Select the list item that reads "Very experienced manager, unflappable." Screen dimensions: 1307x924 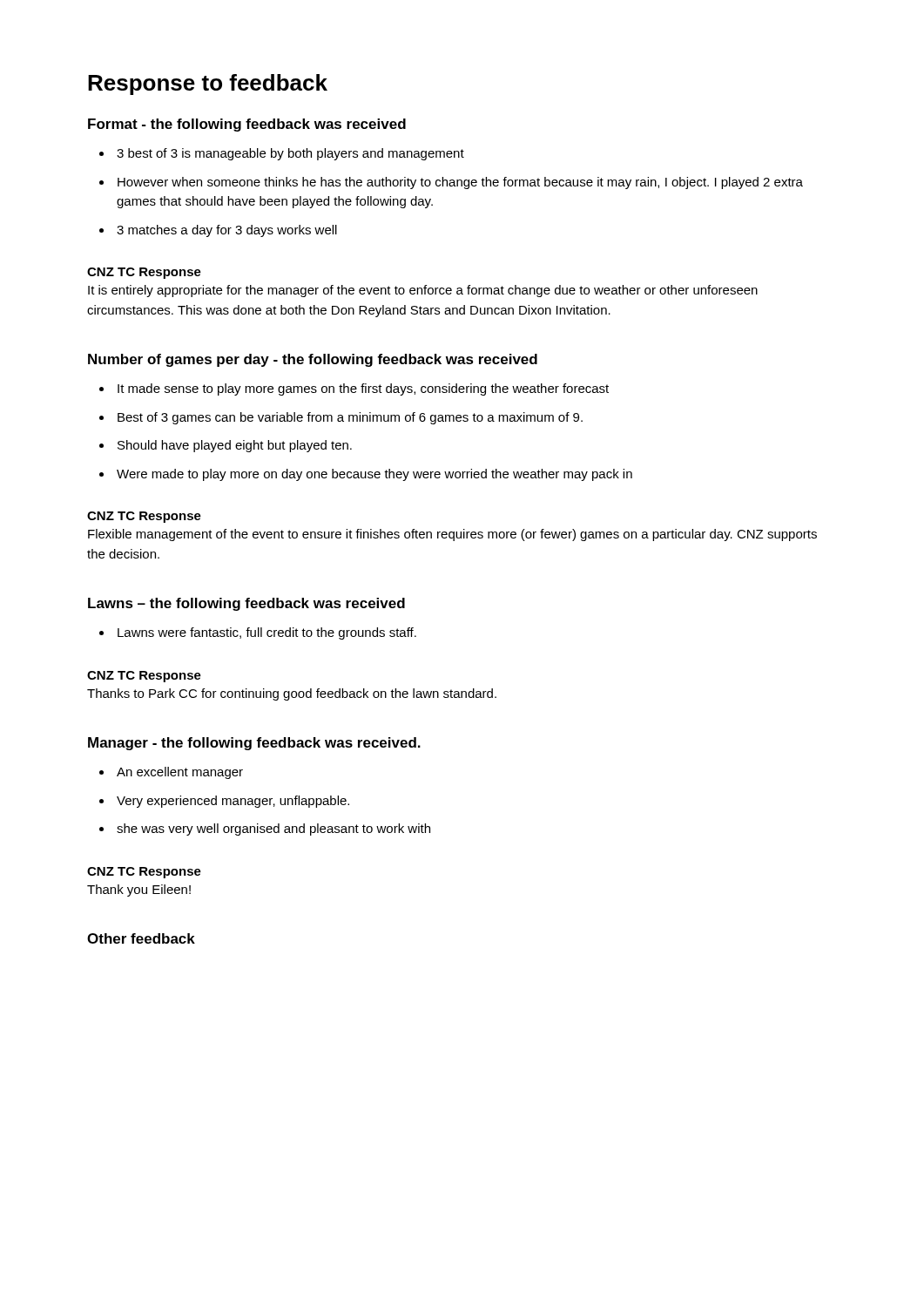coord(233,802)
